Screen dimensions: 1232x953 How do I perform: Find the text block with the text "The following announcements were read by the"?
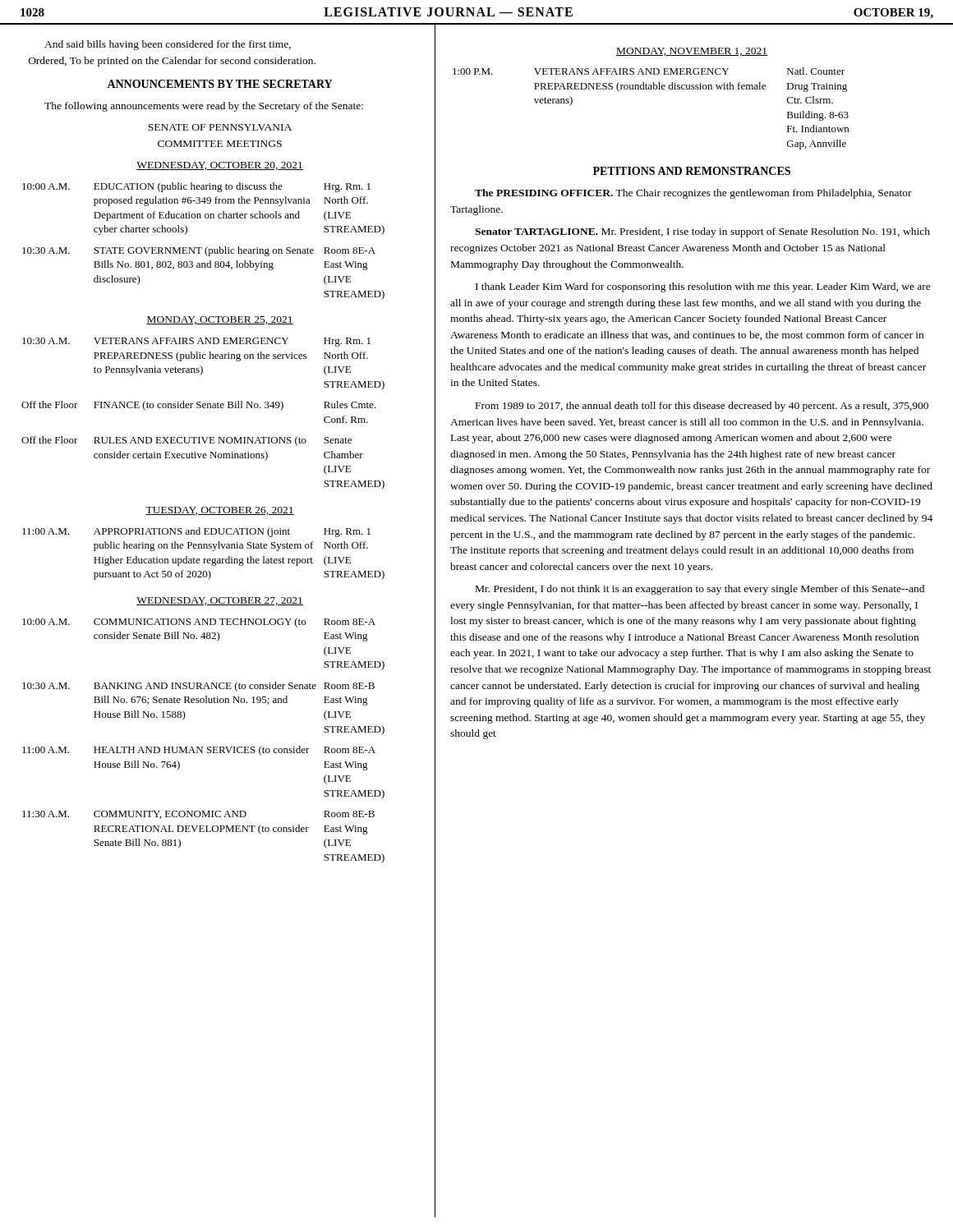204,106
